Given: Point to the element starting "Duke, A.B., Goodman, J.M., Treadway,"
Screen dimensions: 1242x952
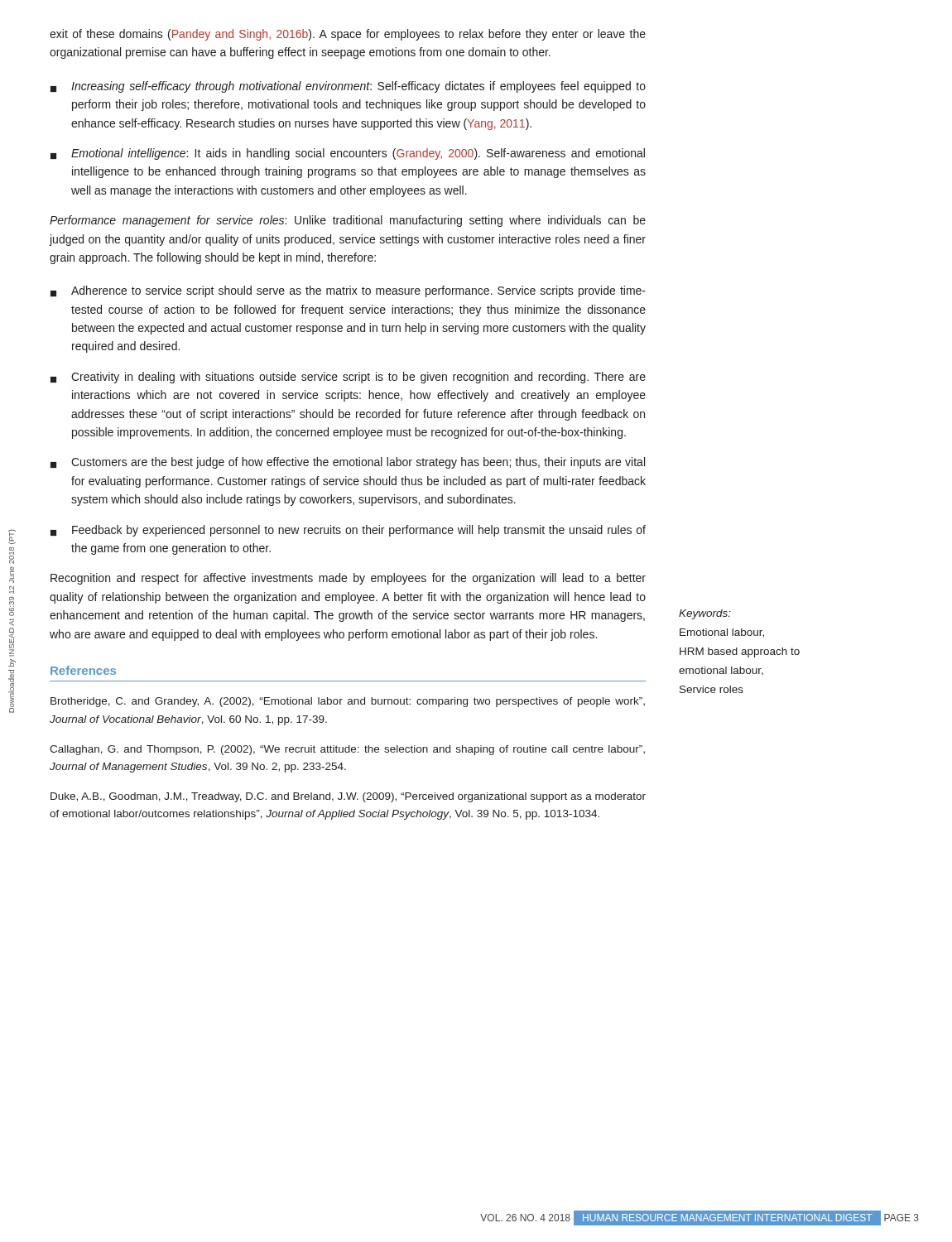Looking at the screenshot, I should point(348,805).
